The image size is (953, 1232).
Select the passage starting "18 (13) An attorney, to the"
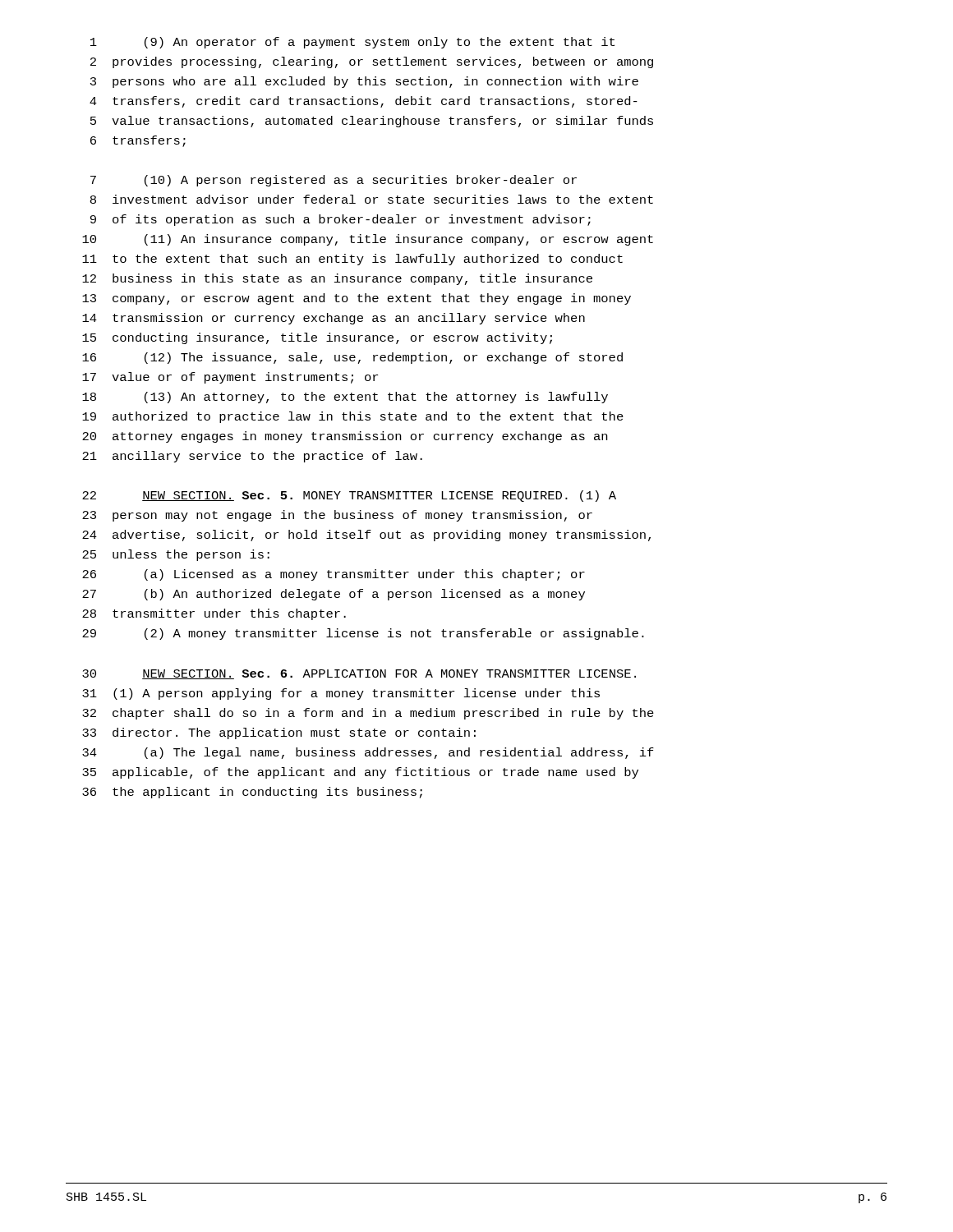476,427
